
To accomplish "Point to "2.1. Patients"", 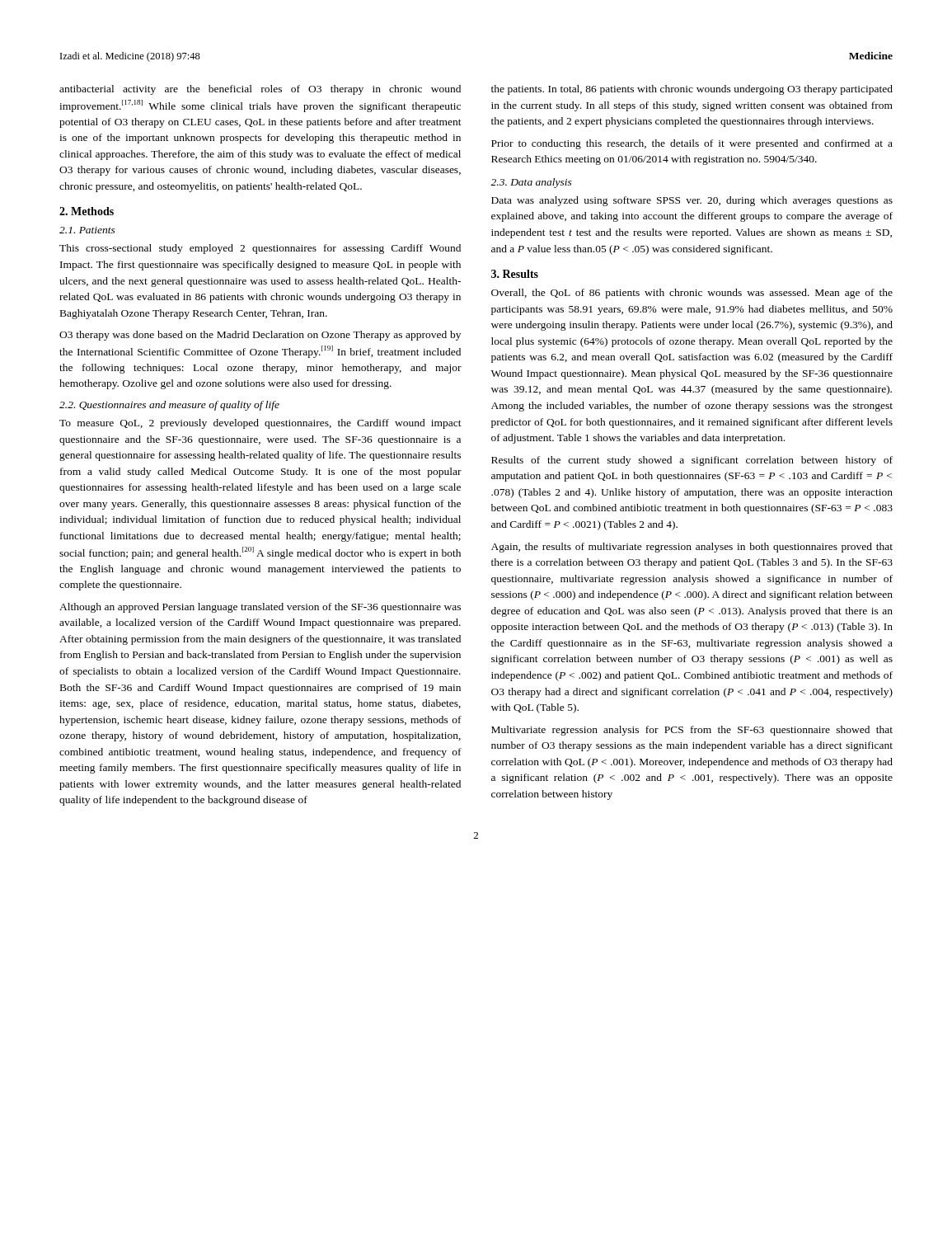I will [87, 230].
